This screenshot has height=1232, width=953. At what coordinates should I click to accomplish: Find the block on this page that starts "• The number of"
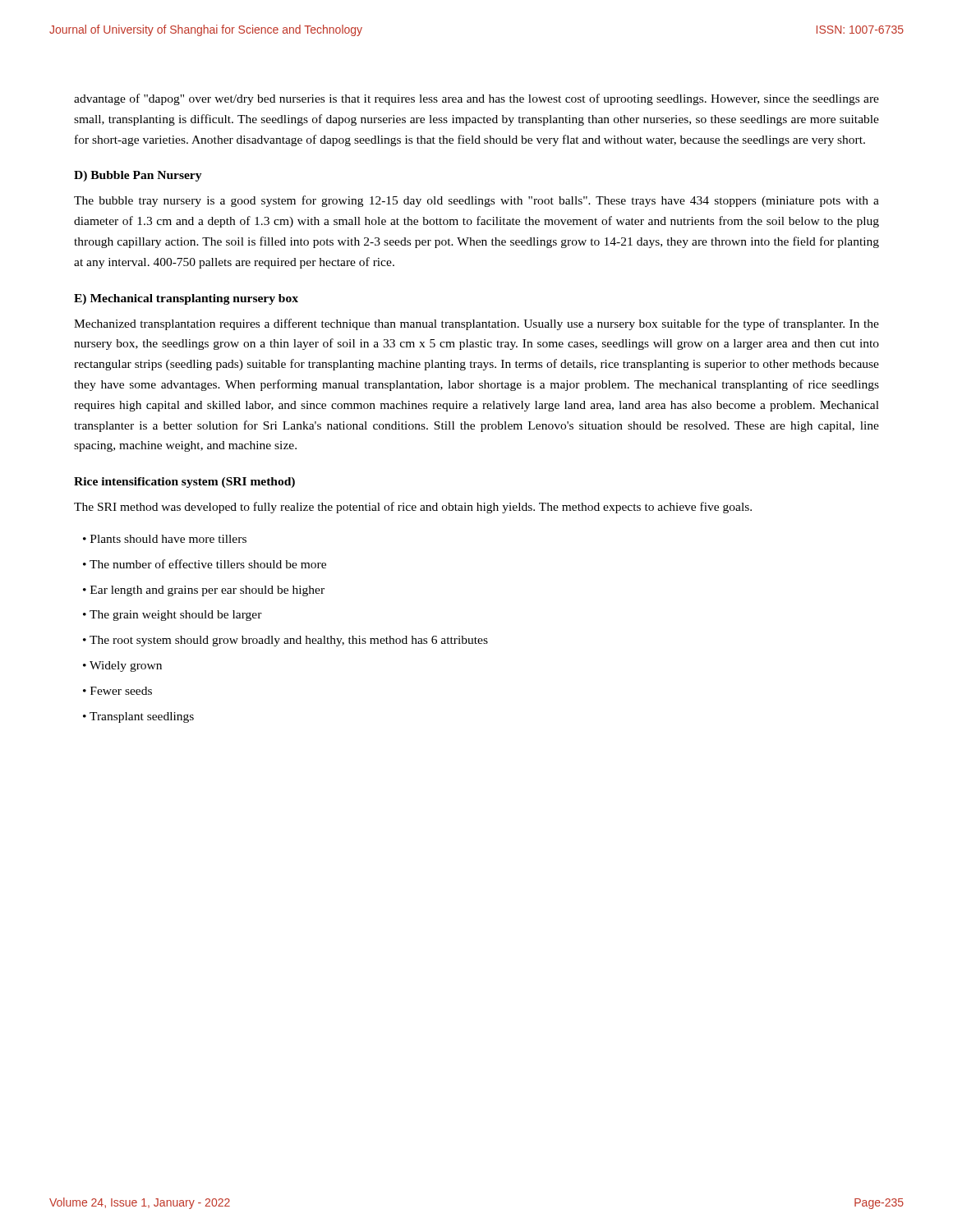click(x=204, y=564)
